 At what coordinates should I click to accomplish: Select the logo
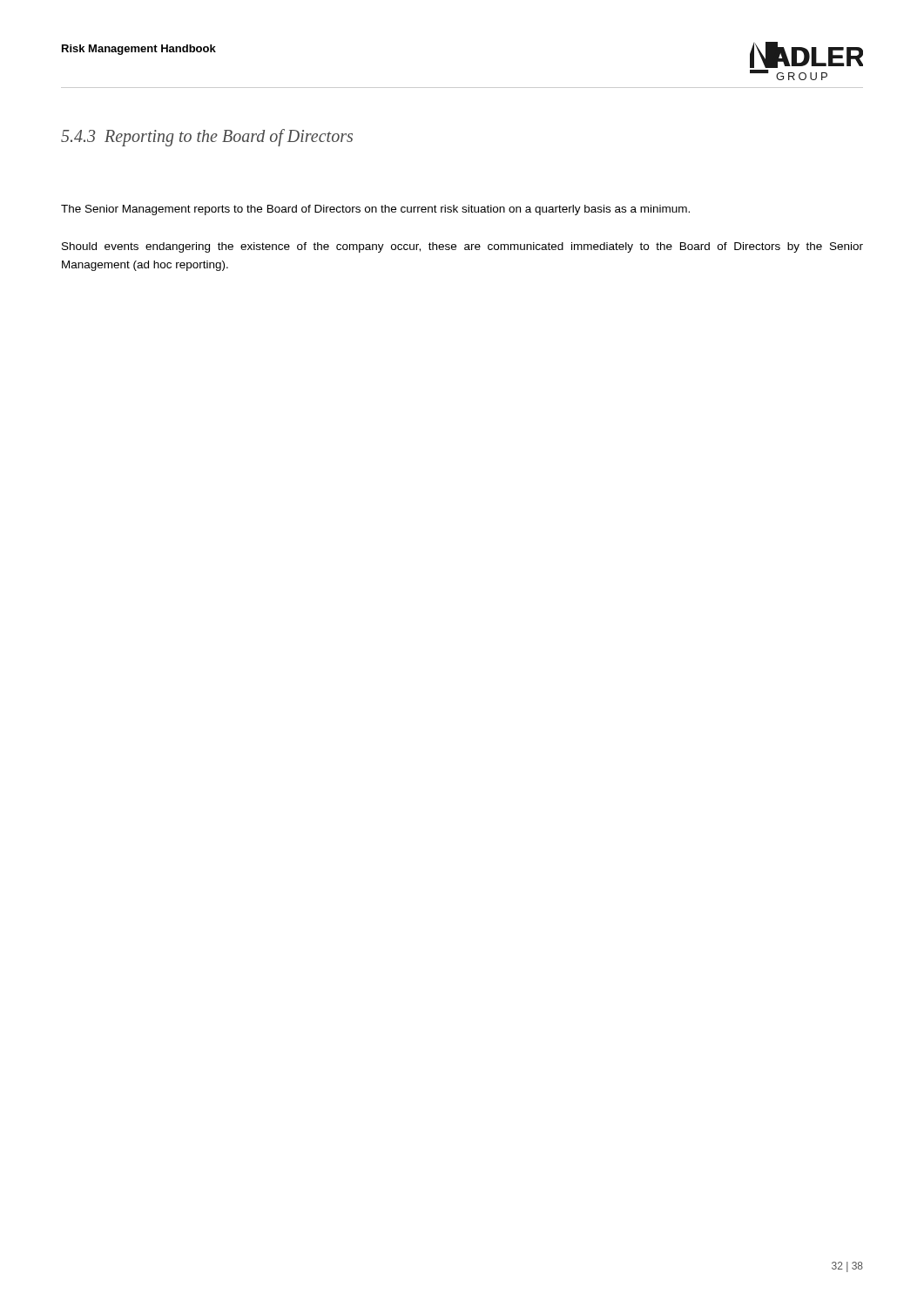click(x=806, y=59)
